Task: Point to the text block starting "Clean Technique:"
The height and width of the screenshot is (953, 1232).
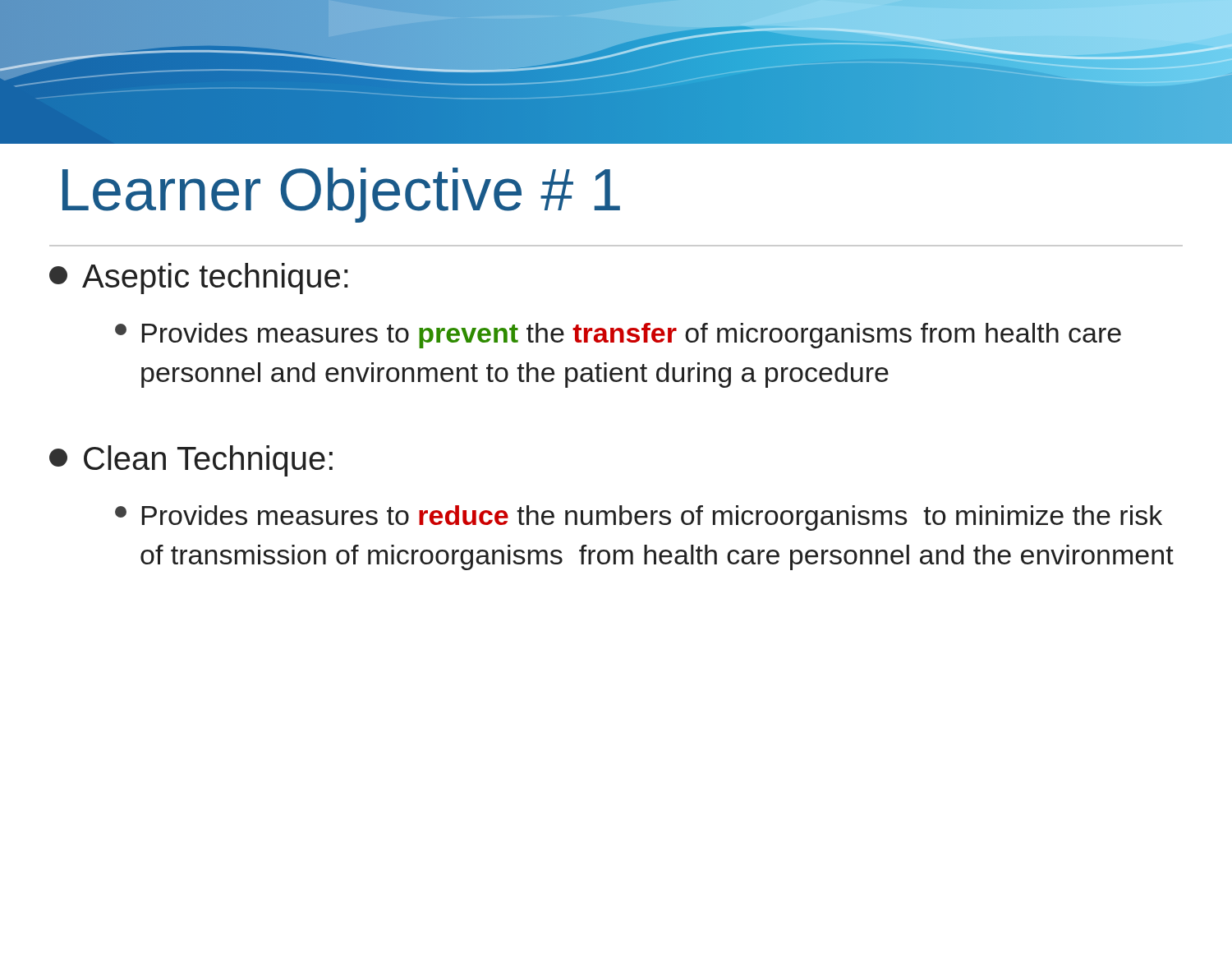Action: tap(192, 459)
